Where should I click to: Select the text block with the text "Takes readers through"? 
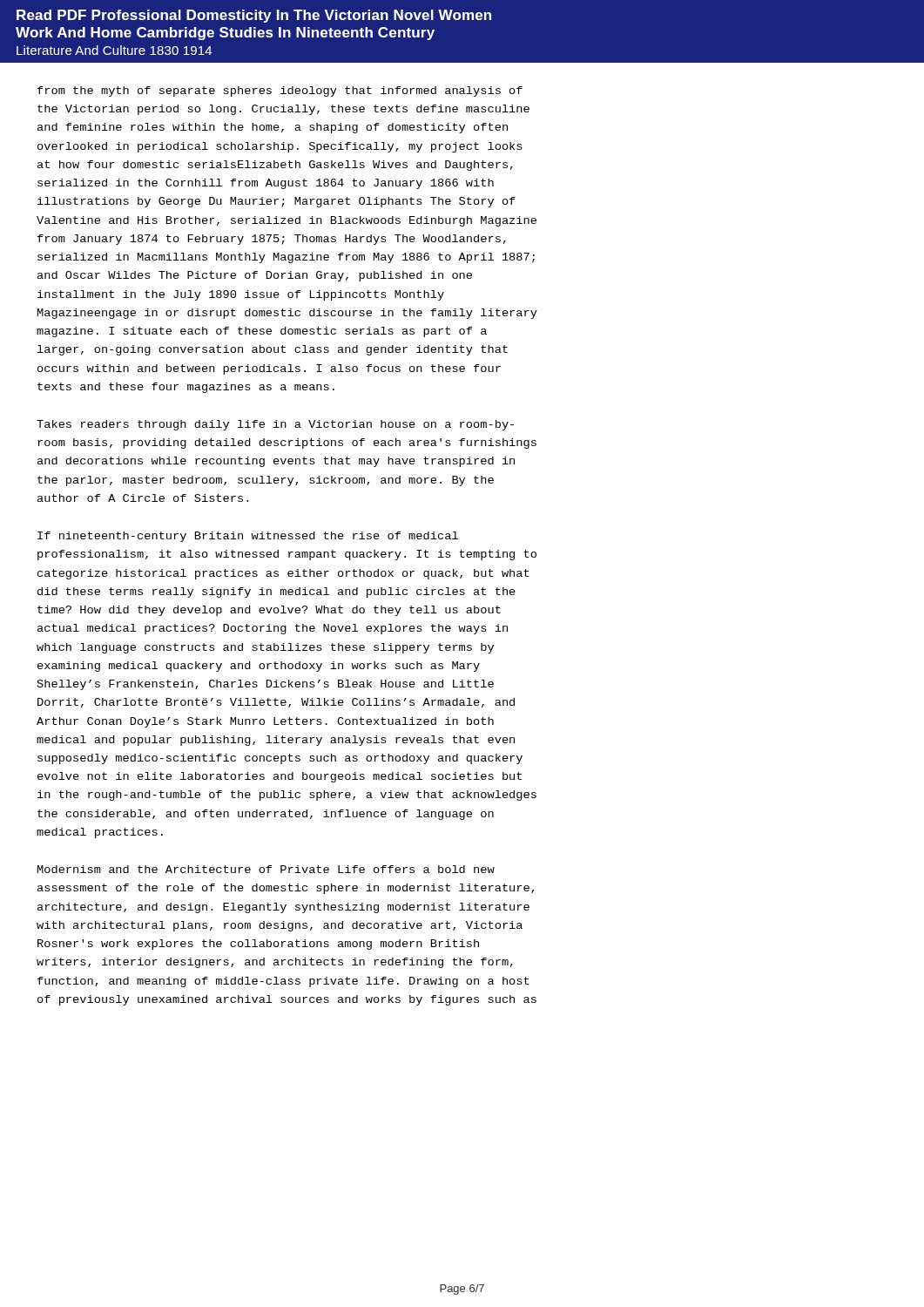(x=287, y=462)
